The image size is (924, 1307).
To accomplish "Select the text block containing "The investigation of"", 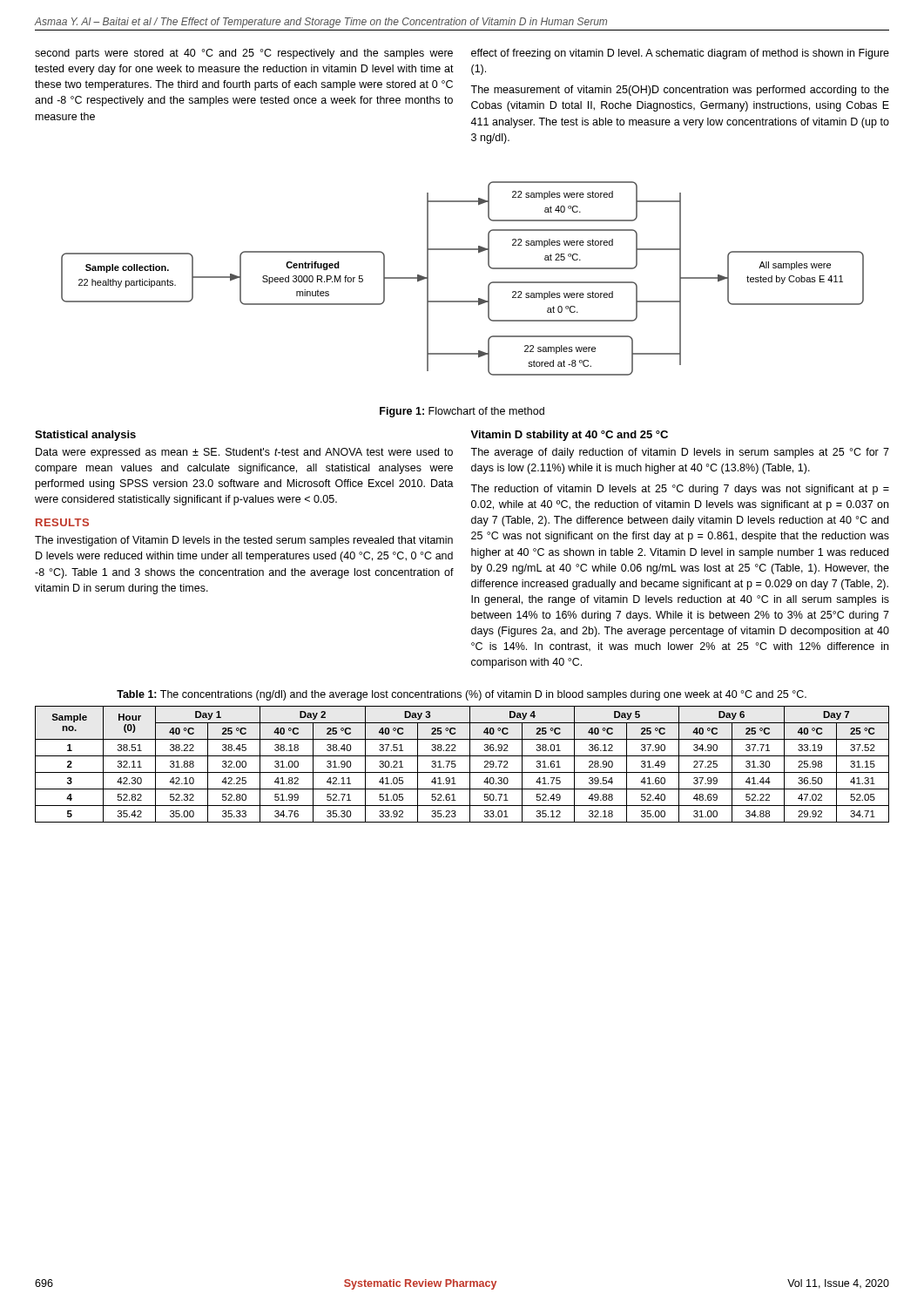I will (x=244, y=564).
